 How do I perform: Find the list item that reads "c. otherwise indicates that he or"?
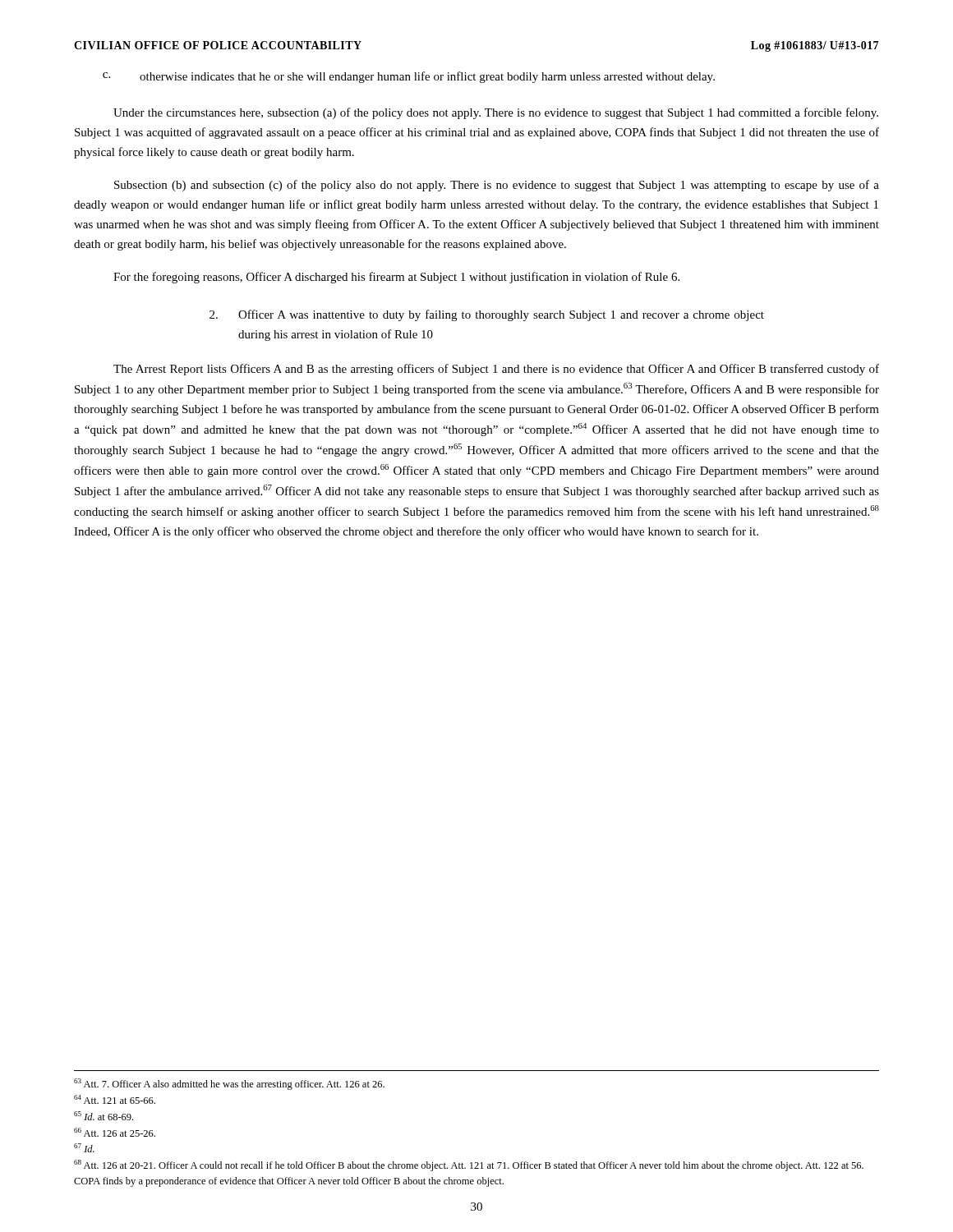point(476,77)
